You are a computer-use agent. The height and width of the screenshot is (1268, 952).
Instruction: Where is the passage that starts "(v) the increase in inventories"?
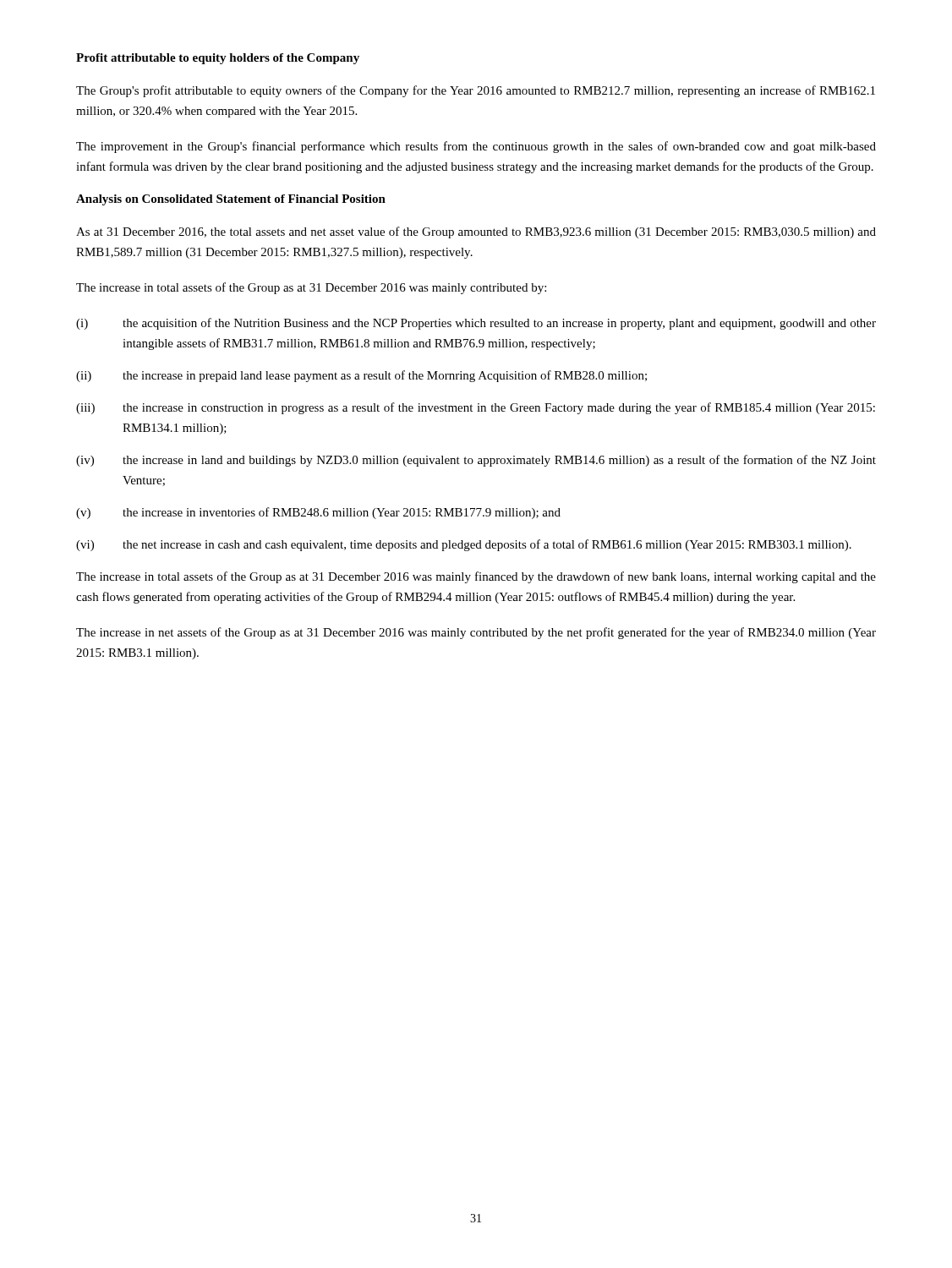click(476, 512)
